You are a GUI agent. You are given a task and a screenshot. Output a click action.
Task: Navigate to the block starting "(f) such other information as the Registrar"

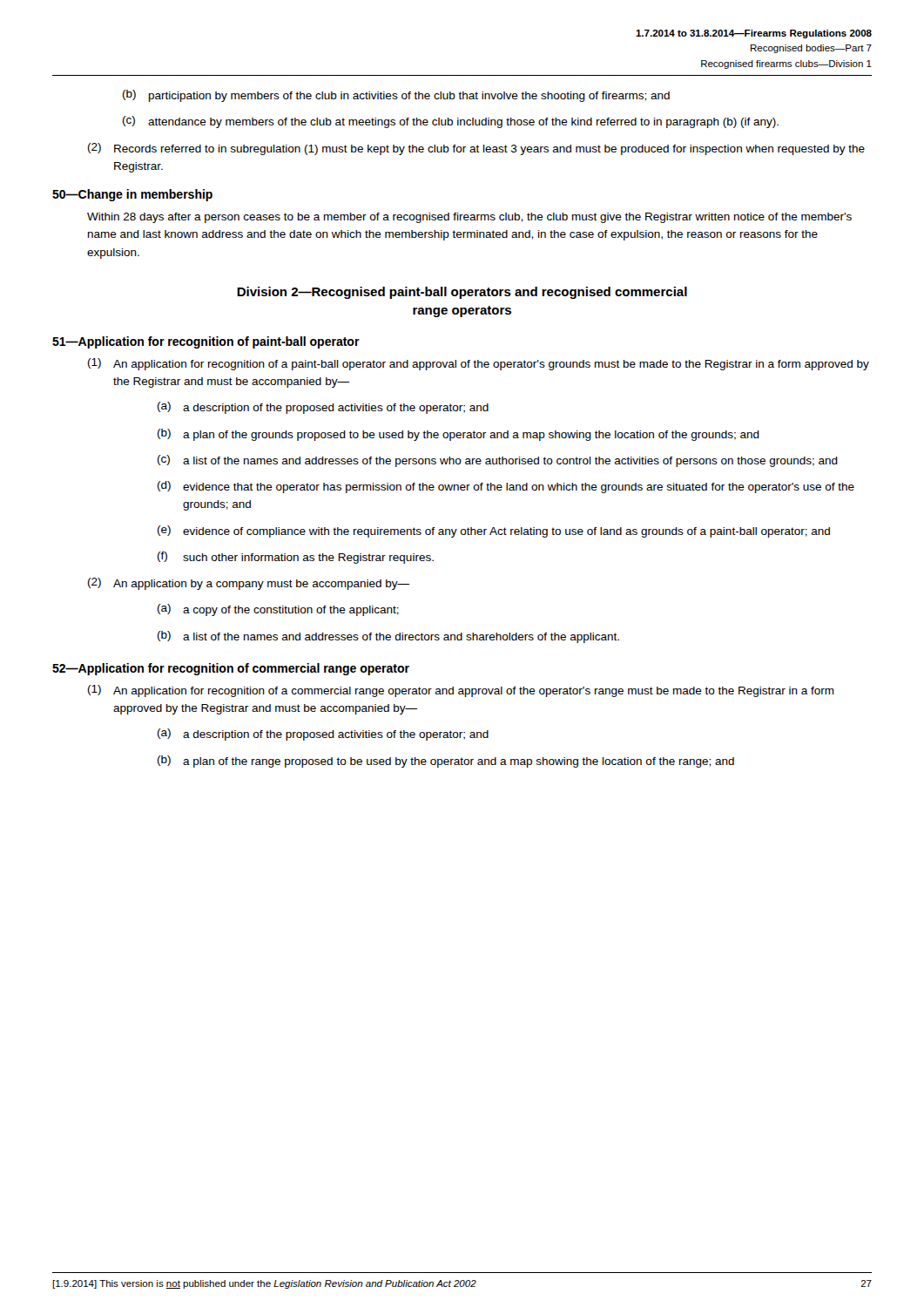(296, 558)
